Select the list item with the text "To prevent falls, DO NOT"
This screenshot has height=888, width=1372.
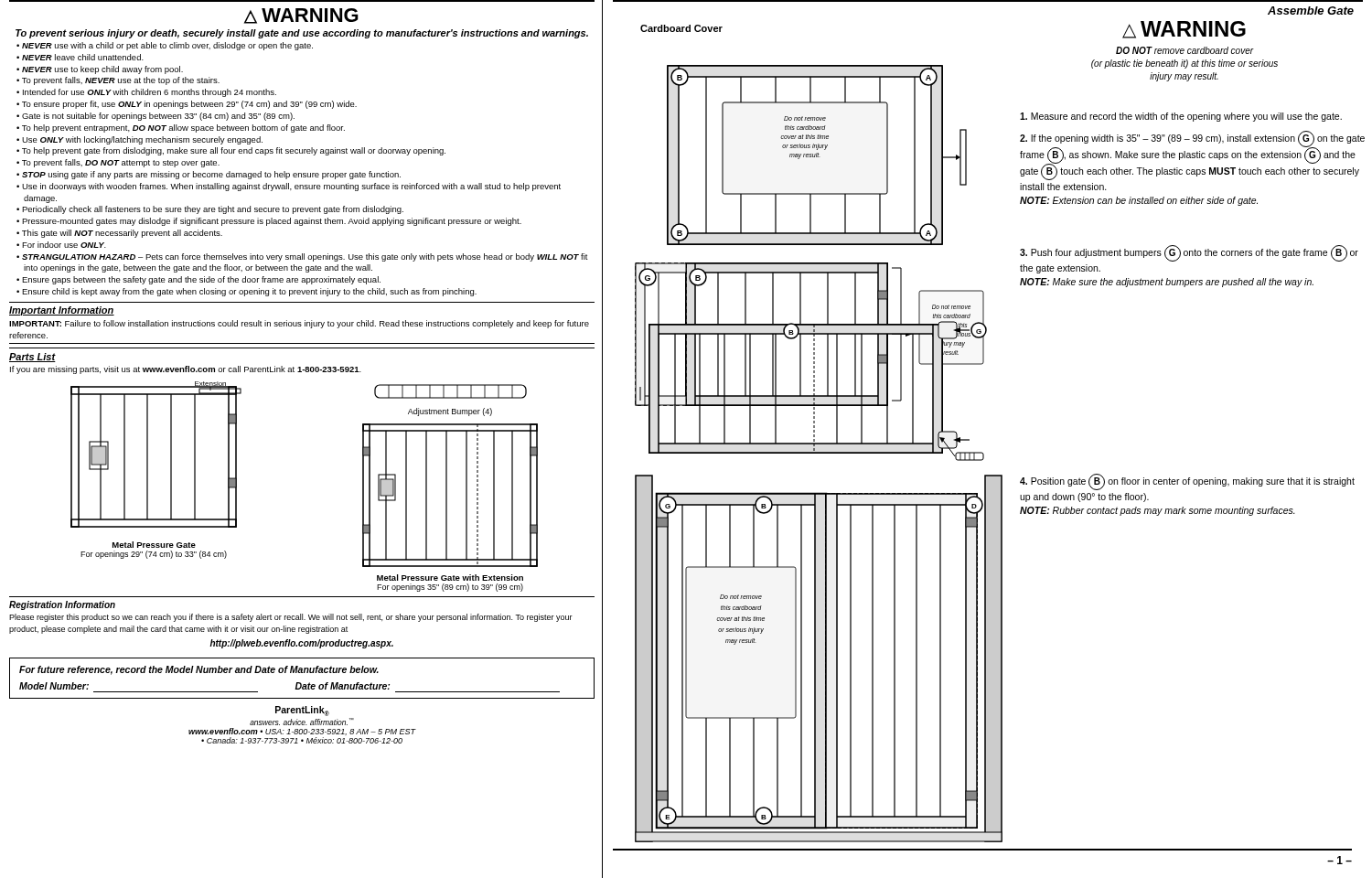pos(121,162)
